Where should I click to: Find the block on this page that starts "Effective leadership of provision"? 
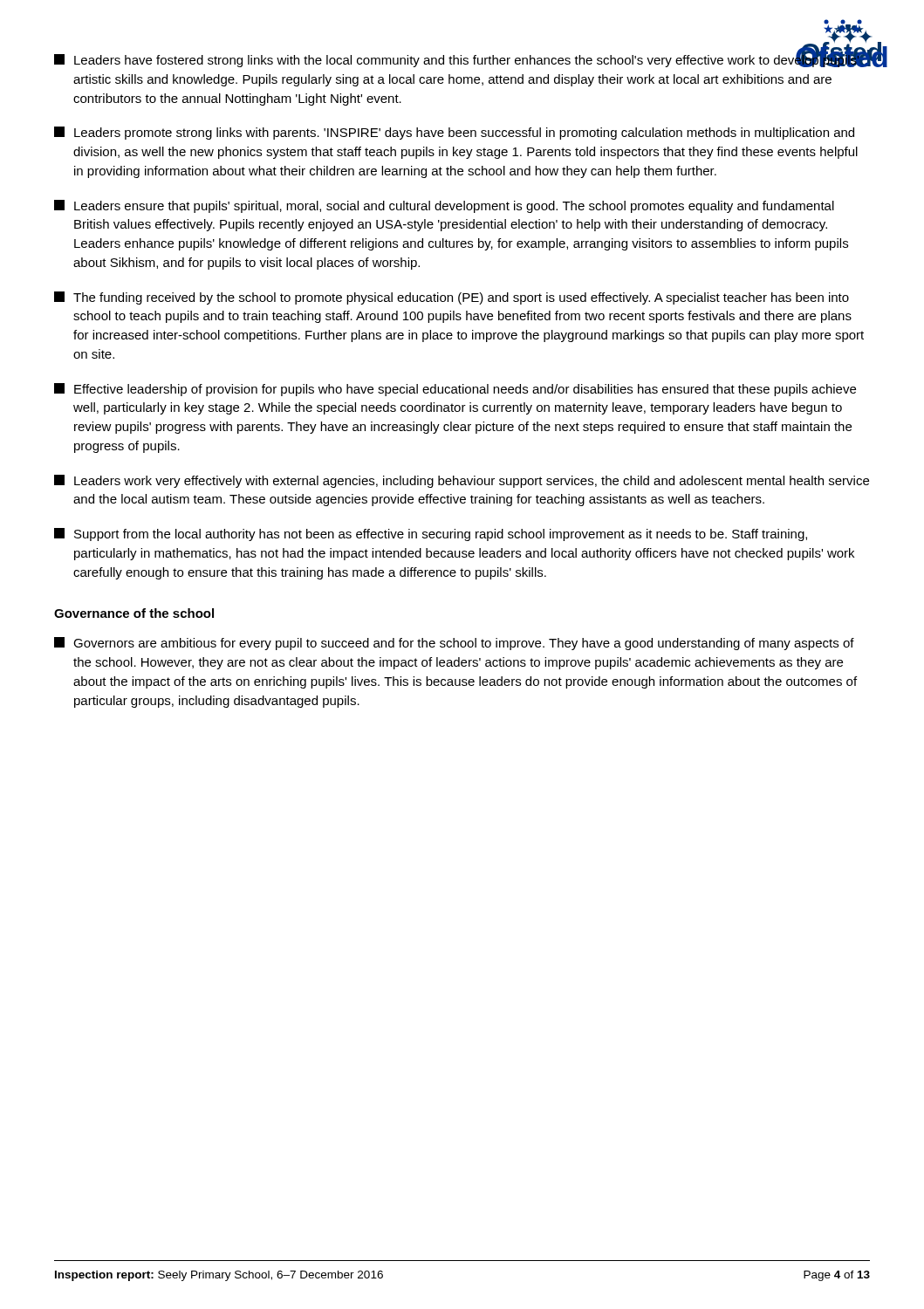tap(462, 417)
